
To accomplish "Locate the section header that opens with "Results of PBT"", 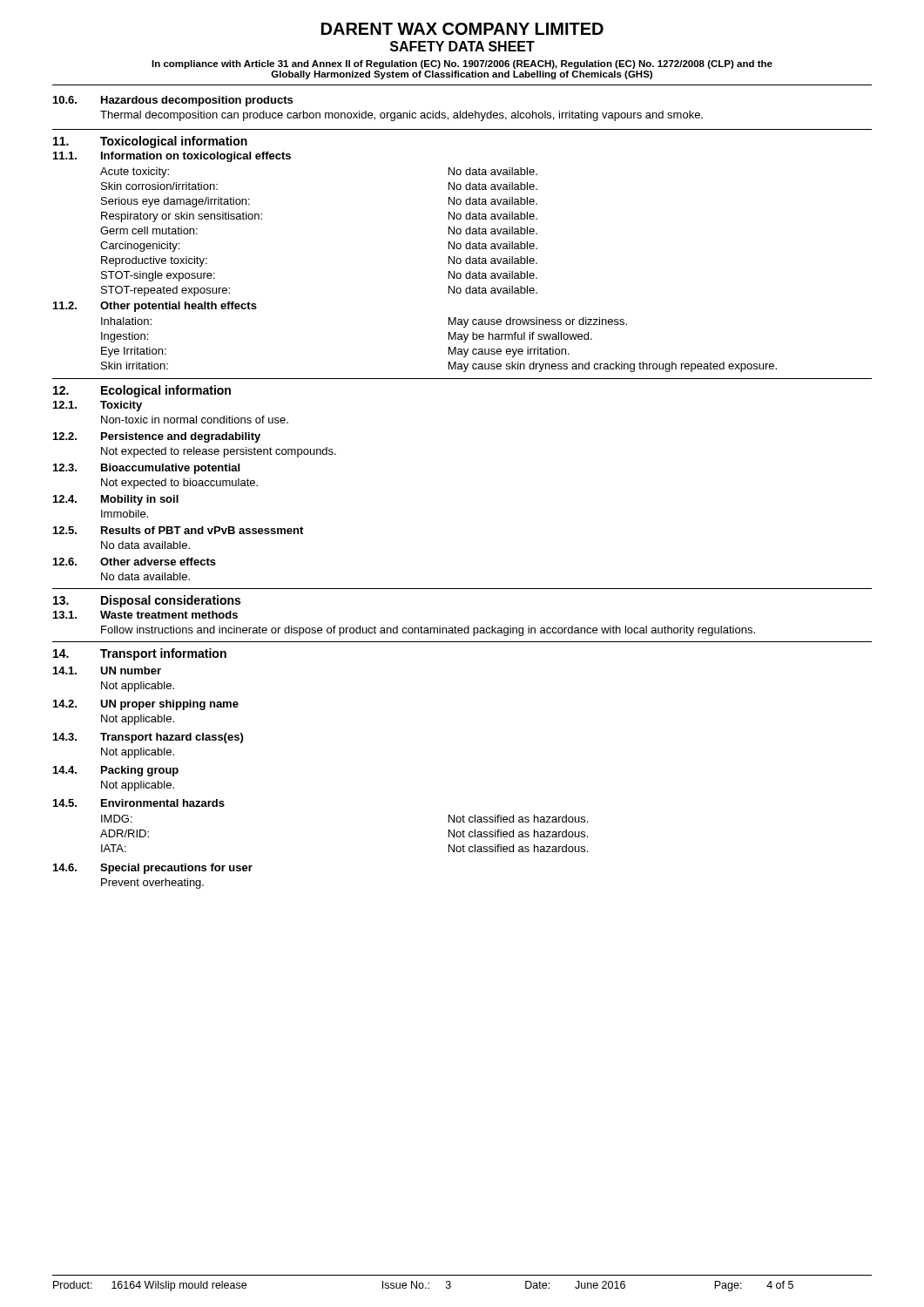I will [202, 530].
